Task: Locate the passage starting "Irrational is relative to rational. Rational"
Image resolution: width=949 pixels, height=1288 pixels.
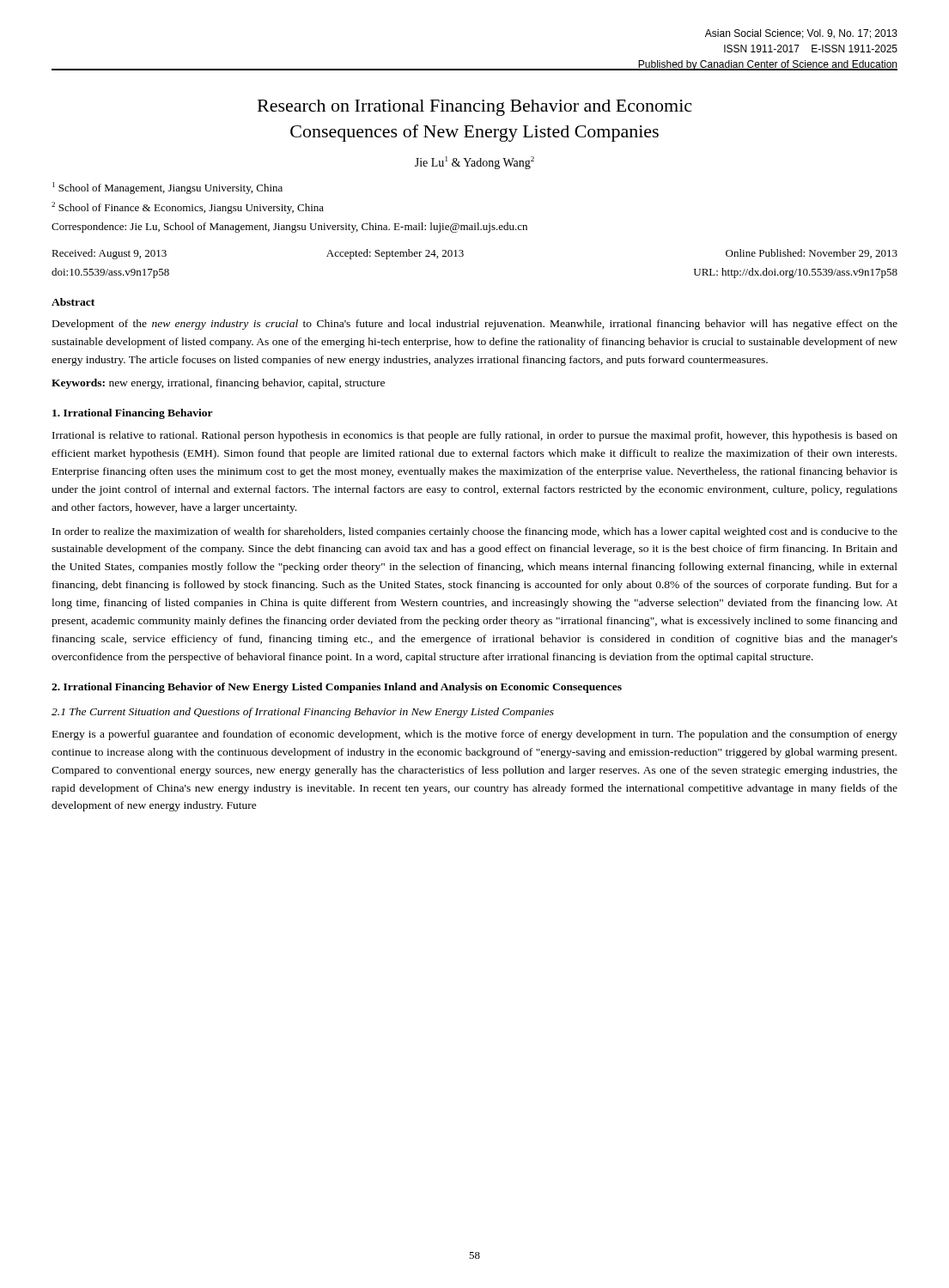Action: (474, 471)
